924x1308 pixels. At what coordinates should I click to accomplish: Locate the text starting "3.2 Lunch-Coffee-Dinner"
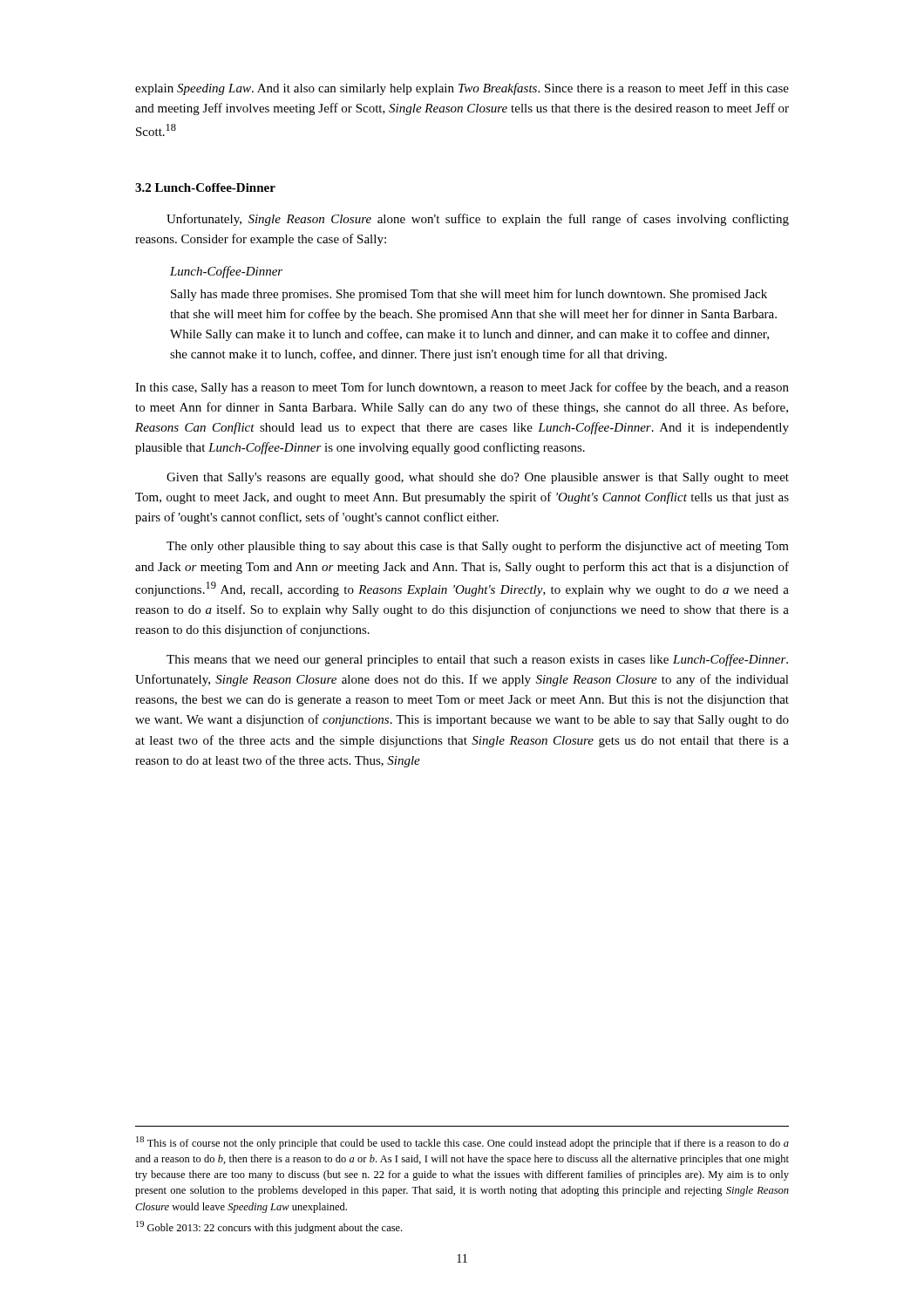[205, 187]
